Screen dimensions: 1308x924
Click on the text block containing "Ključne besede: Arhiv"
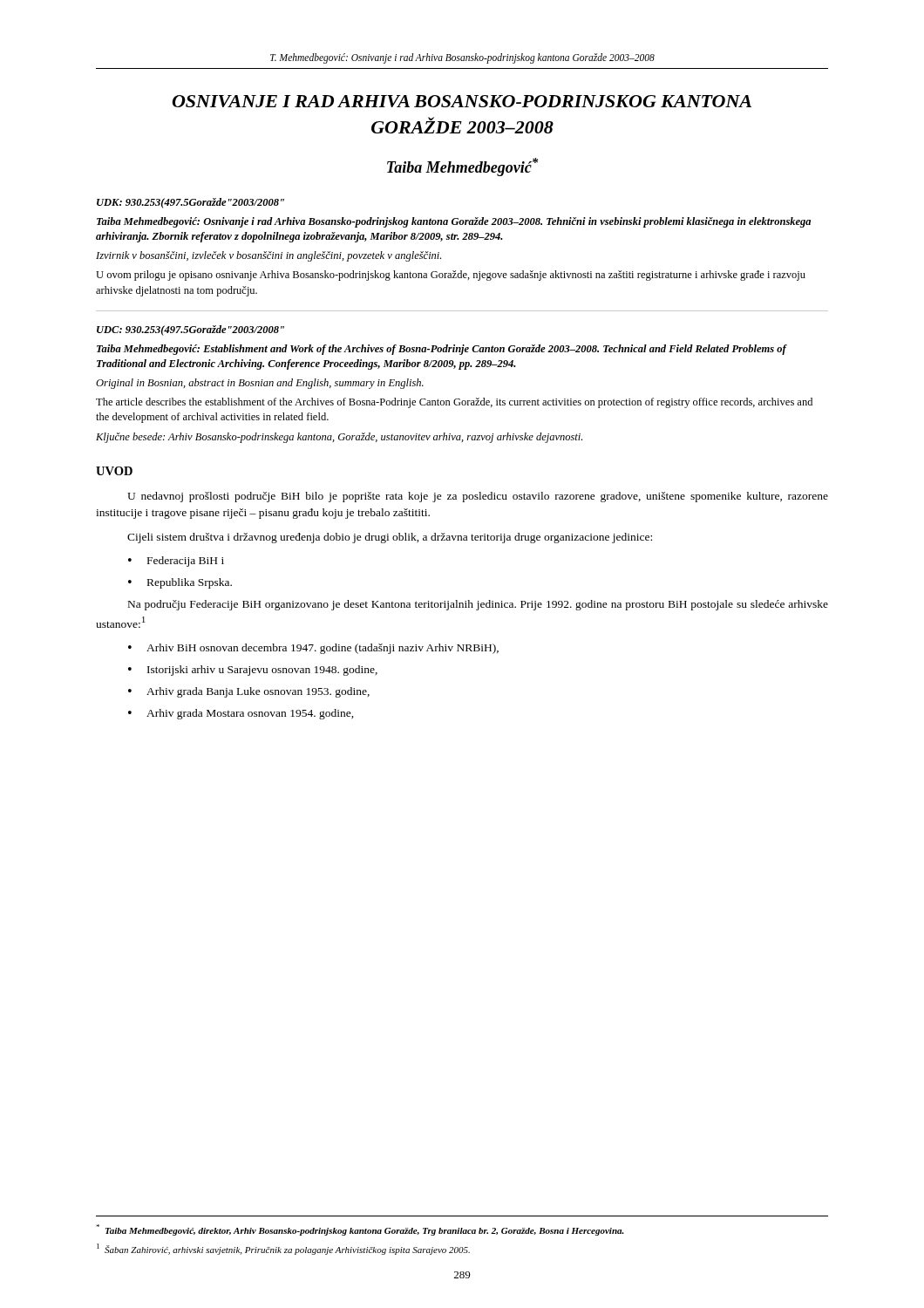tap(340, 437)
